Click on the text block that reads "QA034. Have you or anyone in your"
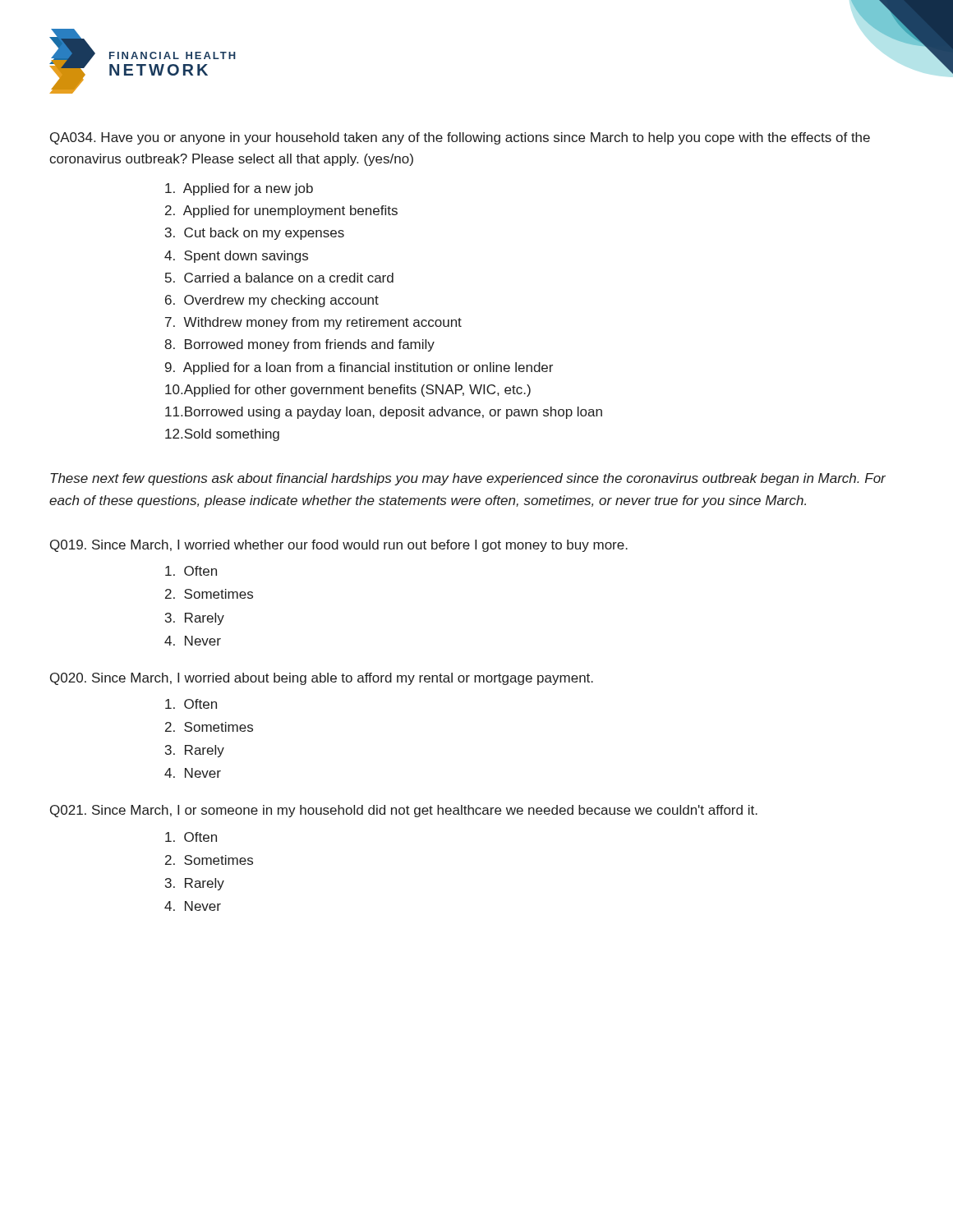 pyautogui.click(x=460, y=148)
